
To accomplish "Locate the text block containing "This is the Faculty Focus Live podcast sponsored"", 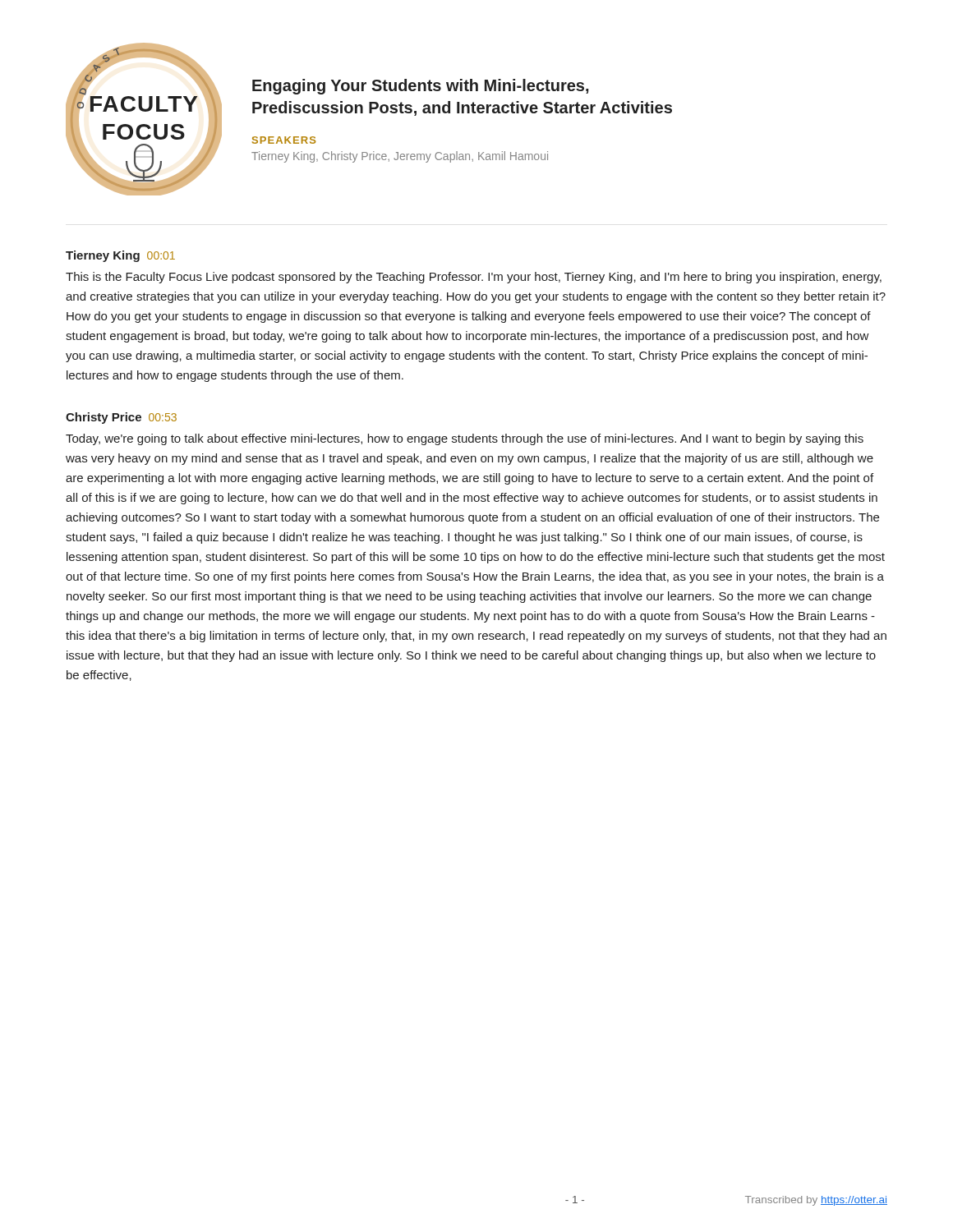I will pyautogui.click(x=476, y=326).
